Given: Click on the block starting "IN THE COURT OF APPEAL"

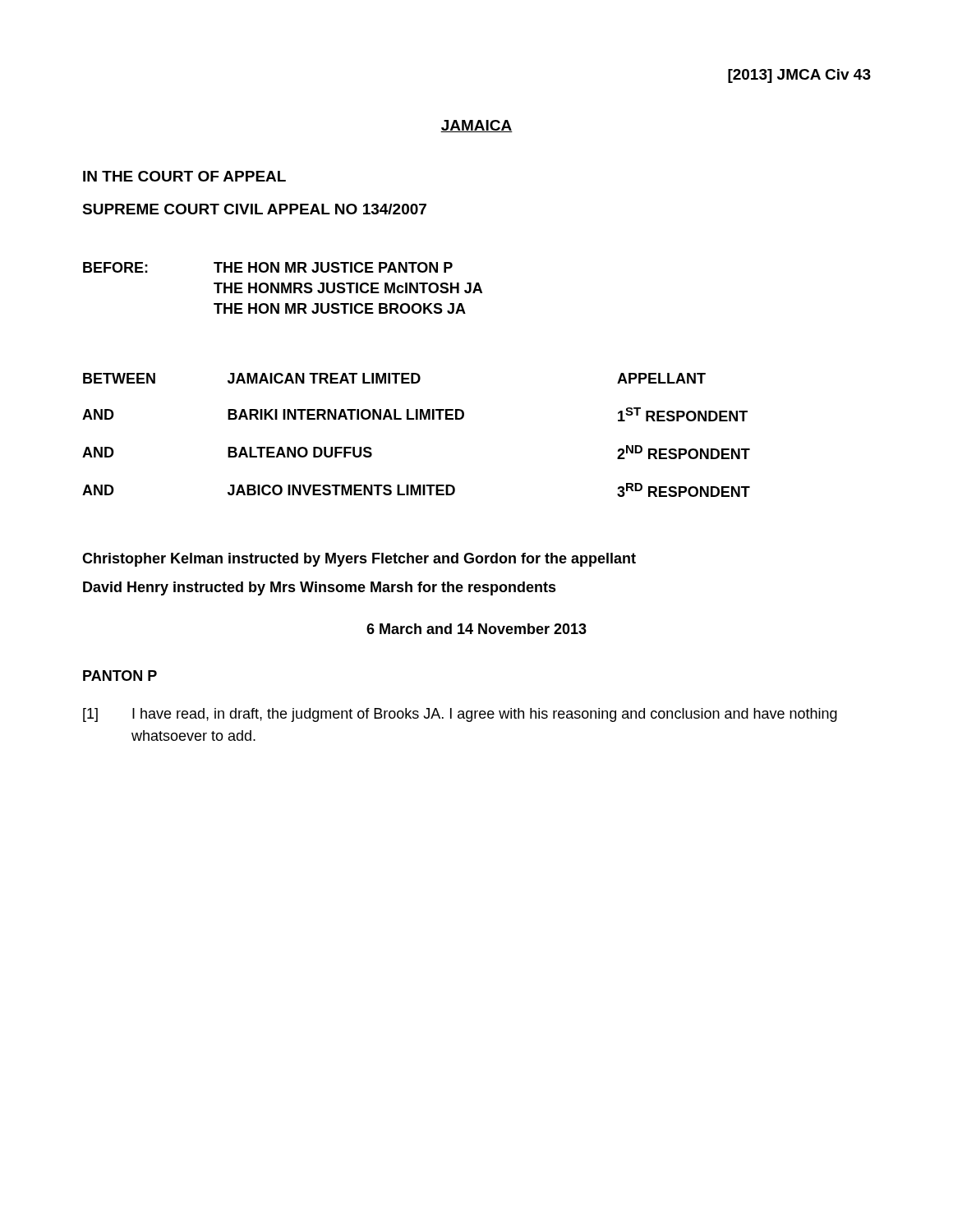Looking at the screenshot, I should coord(184,176).
